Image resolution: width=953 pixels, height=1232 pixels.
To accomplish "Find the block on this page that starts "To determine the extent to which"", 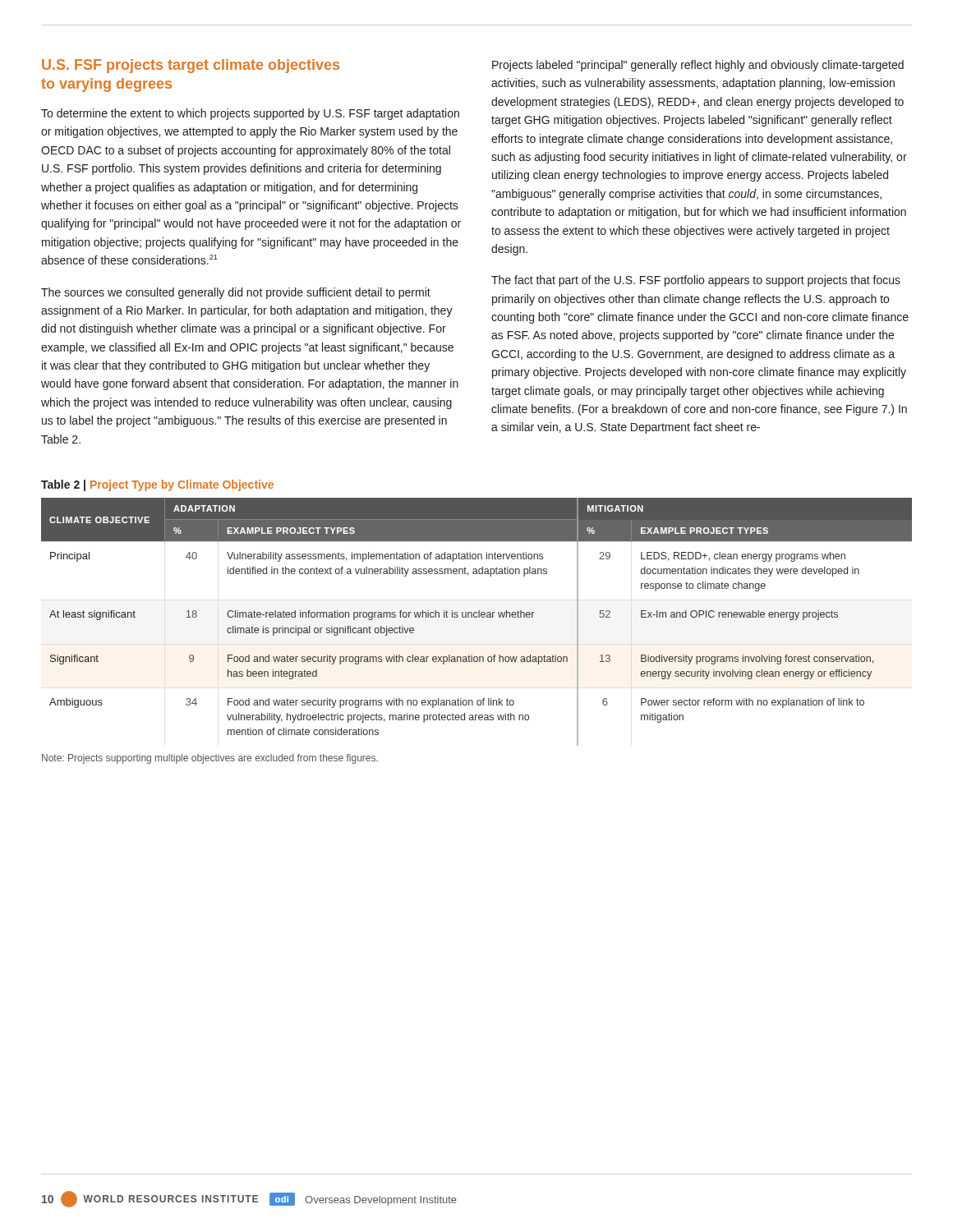I will coord(251,187).
